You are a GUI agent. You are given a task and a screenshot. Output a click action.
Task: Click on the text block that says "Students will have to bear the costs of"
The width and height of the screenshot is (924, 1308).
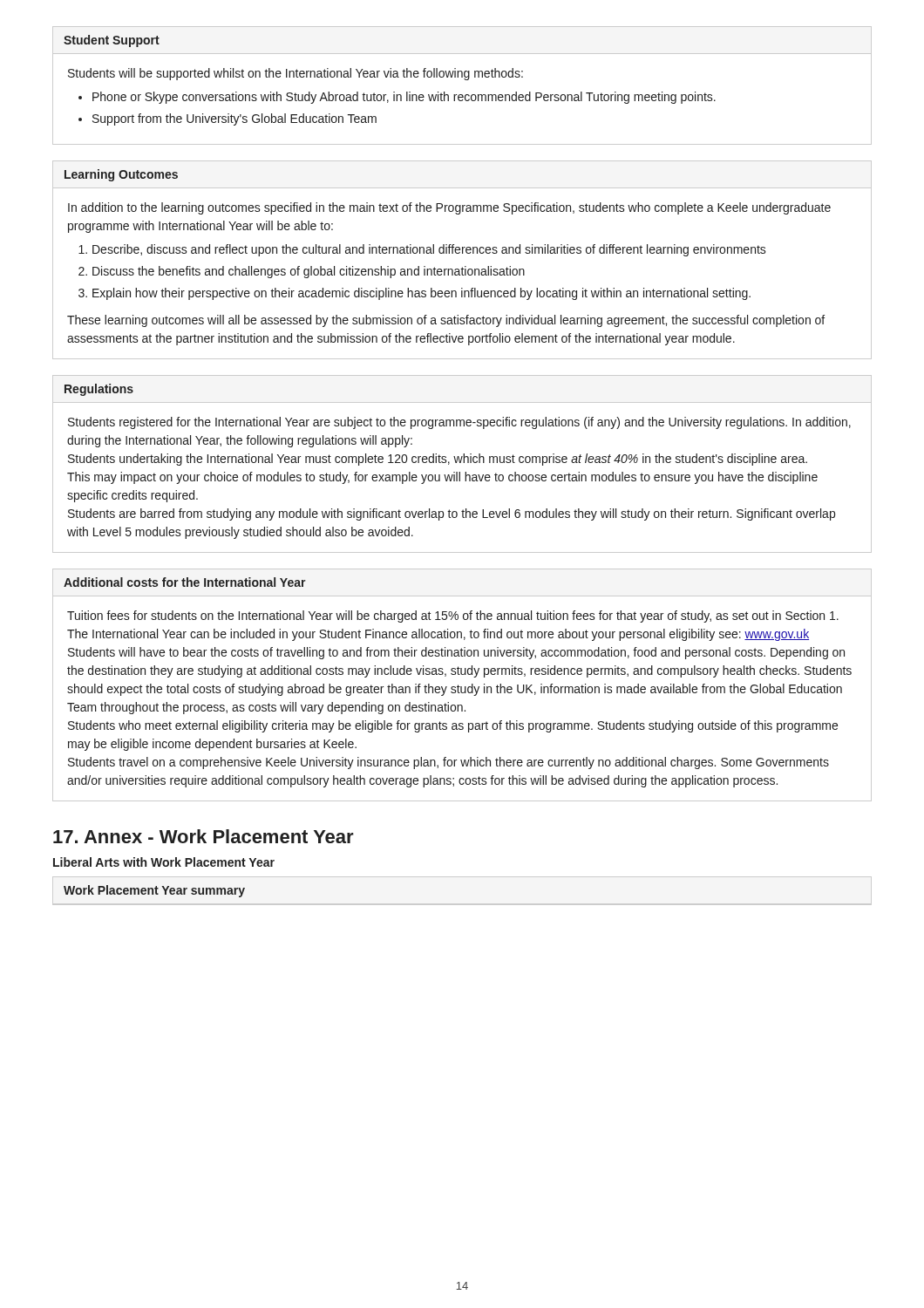(x=462, y=680)
